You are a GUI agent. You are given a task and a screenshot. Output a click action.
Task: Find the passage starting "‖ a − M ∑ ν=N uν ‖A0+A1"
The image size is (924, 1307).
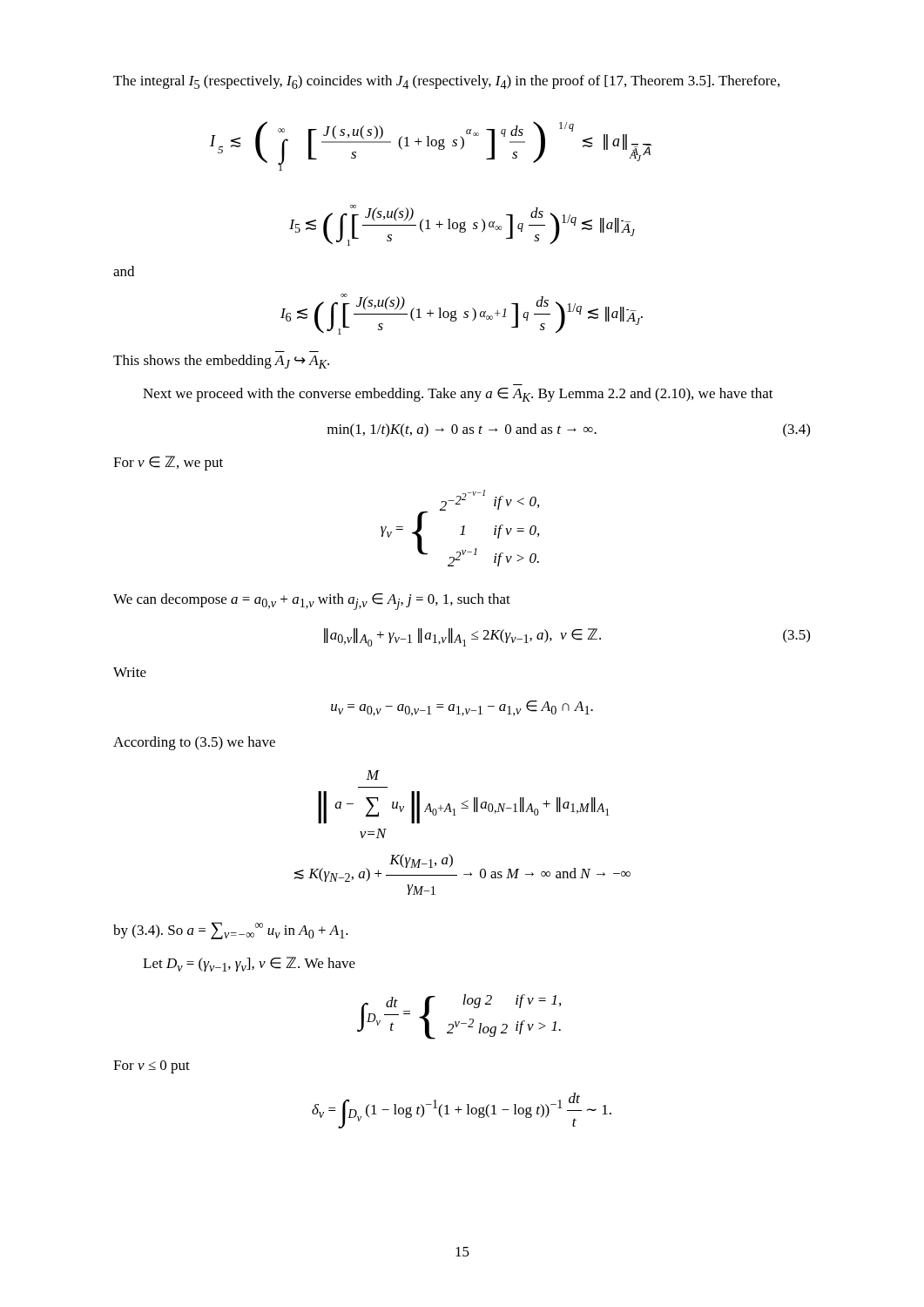(373, 775)
